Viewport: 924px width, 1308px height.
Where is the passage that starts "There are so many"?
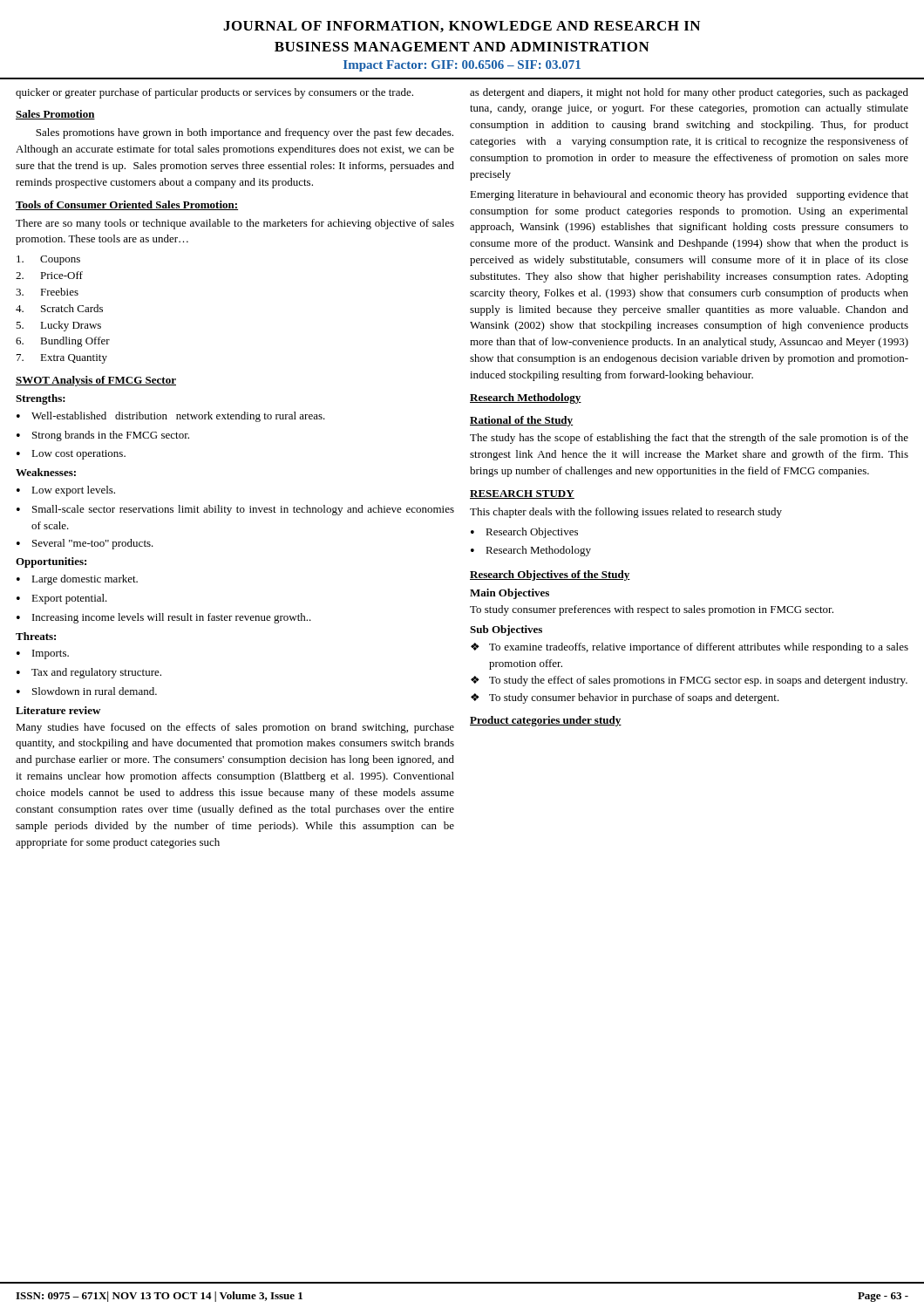tap(235, 231)
